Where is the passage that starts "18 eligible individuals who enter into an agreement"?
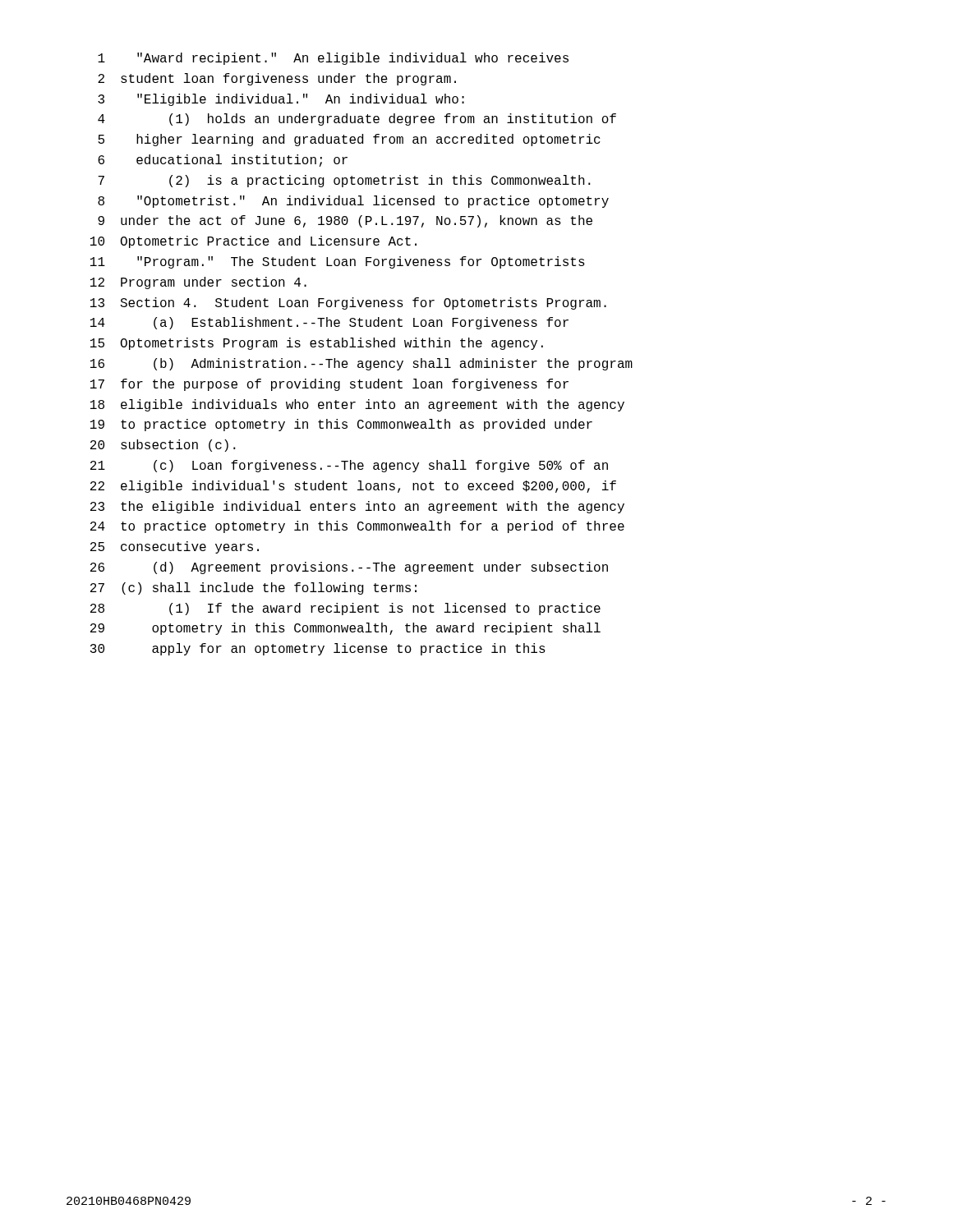The image size is (953, 1232). point(476,406)
